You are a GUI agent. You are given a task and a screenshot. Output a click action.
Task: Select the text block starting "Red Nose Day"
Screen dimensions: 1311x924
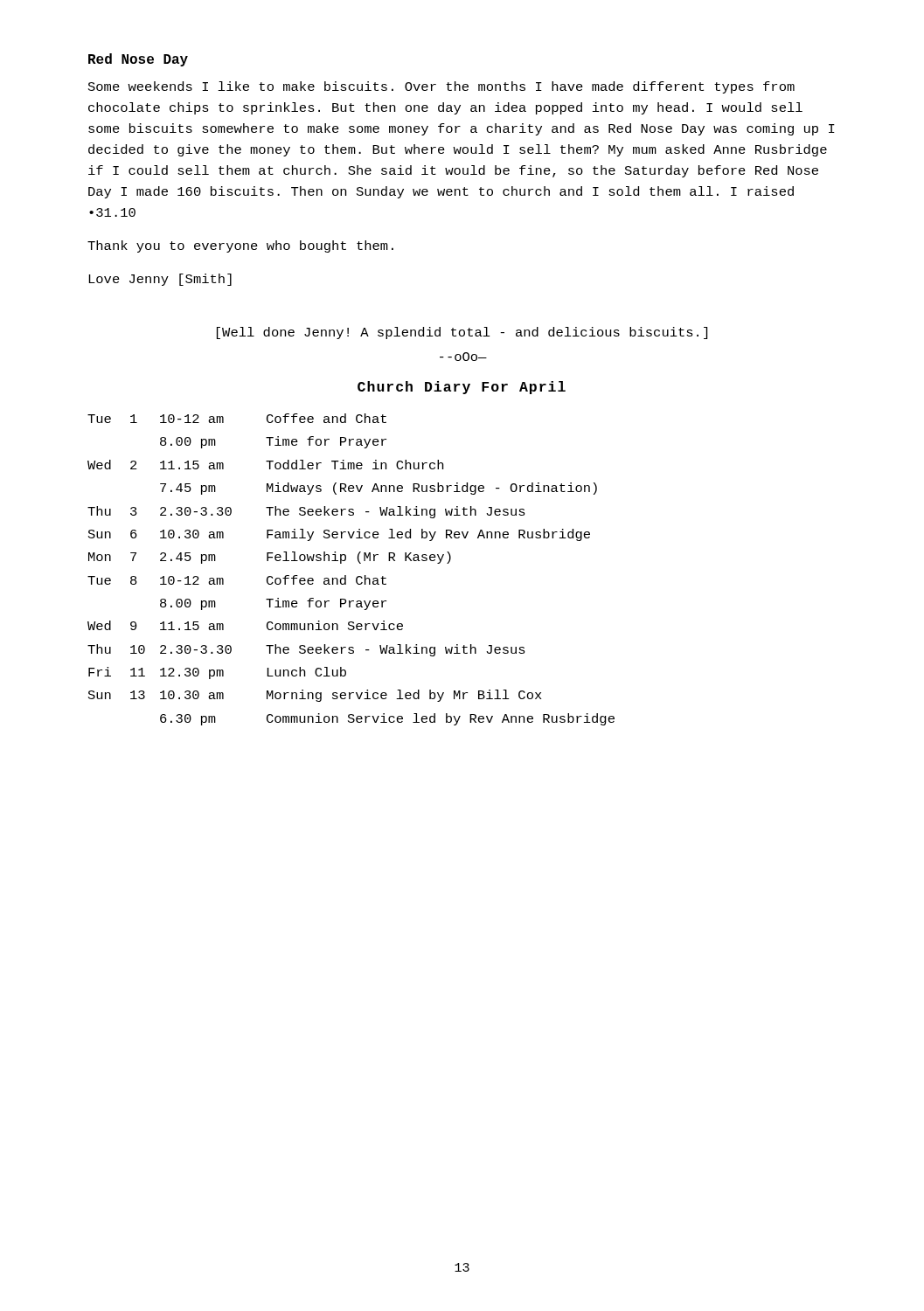point(138,60)
